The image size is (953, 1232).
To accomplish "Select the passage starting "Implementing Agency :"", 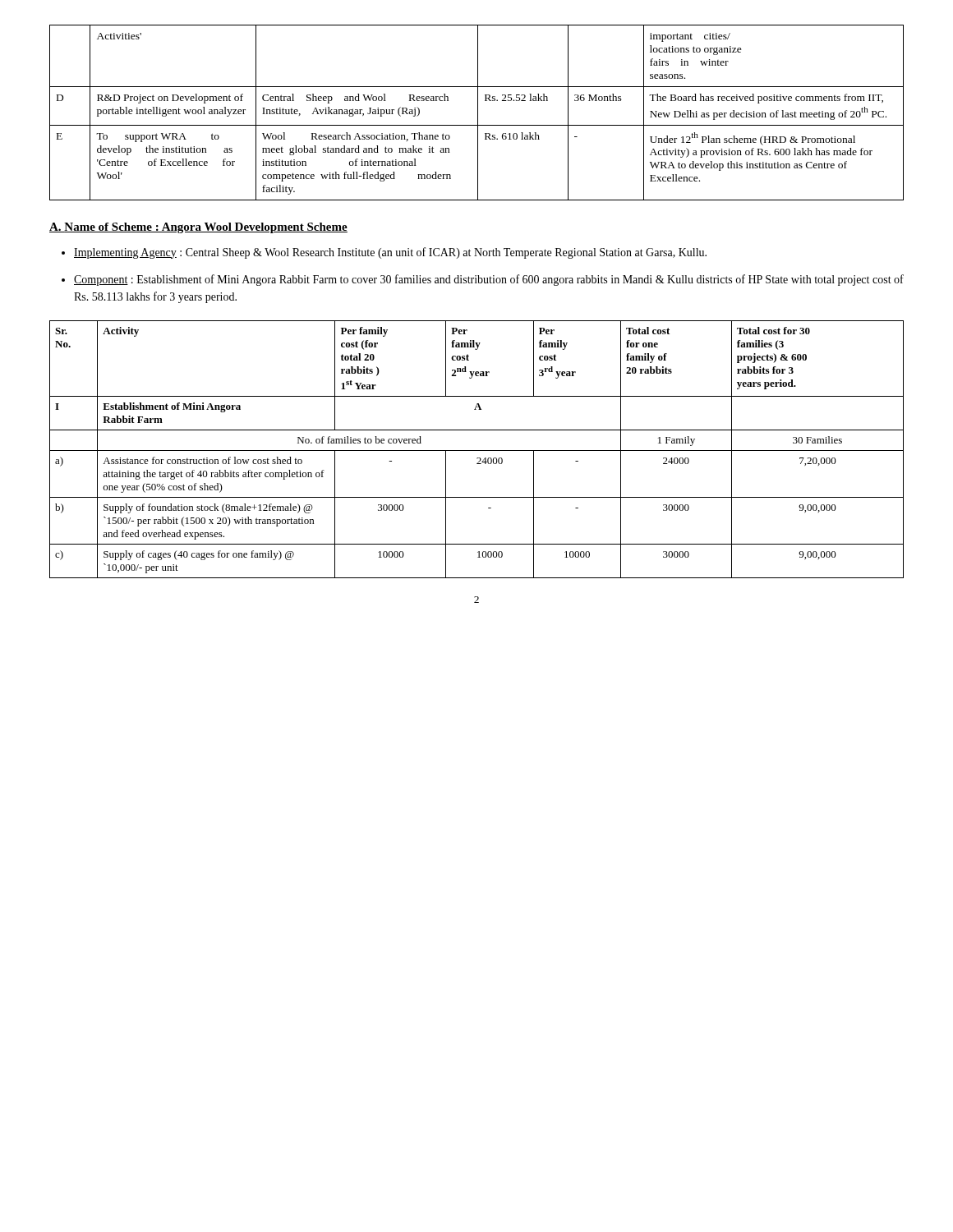I will pyautogui.click(x=391, y=252).
